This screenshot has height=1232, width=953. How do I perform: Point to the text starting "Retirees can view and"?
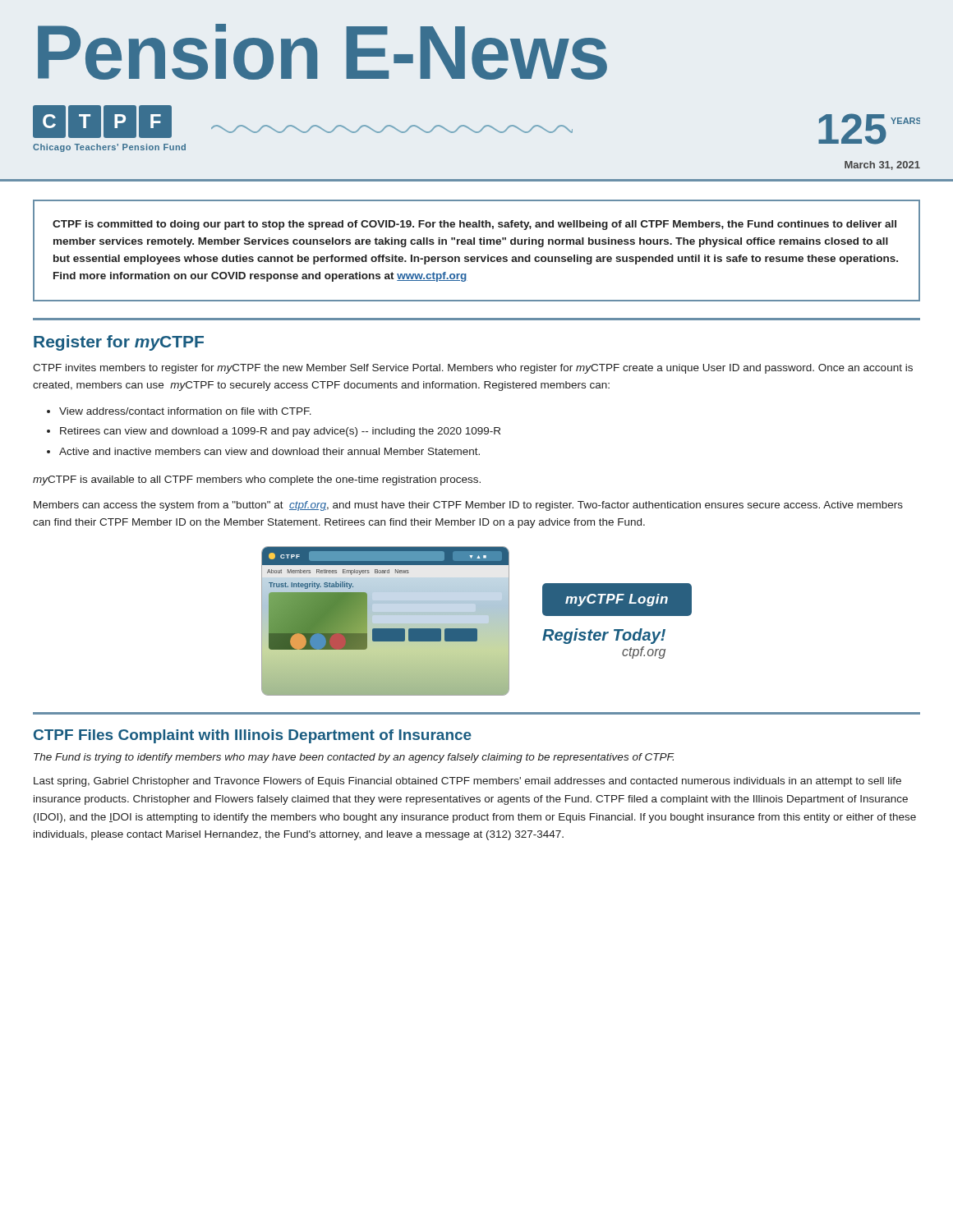click(x=280, y=431)
